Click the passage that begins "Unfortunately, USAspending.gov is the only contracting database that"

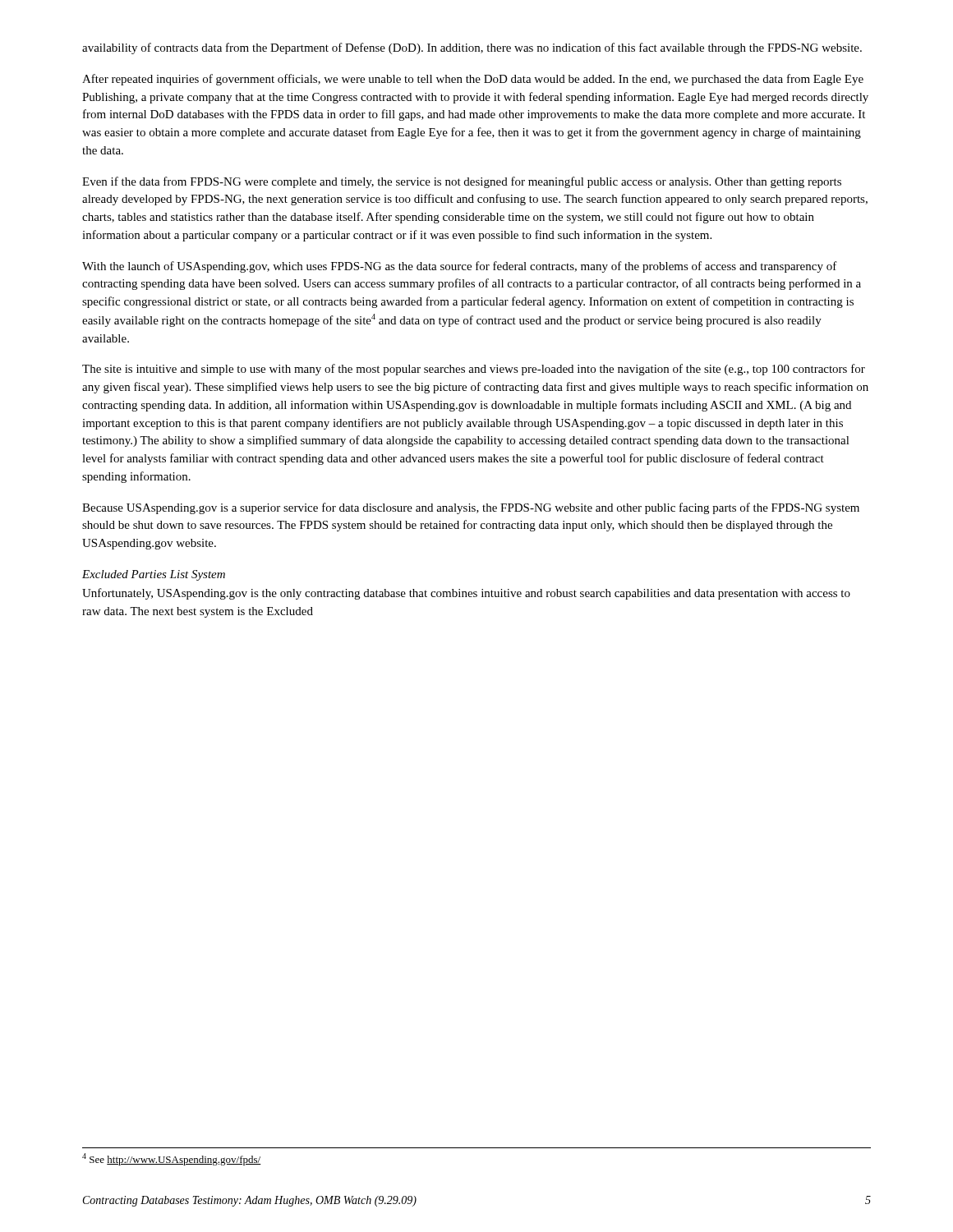(466, 602)
